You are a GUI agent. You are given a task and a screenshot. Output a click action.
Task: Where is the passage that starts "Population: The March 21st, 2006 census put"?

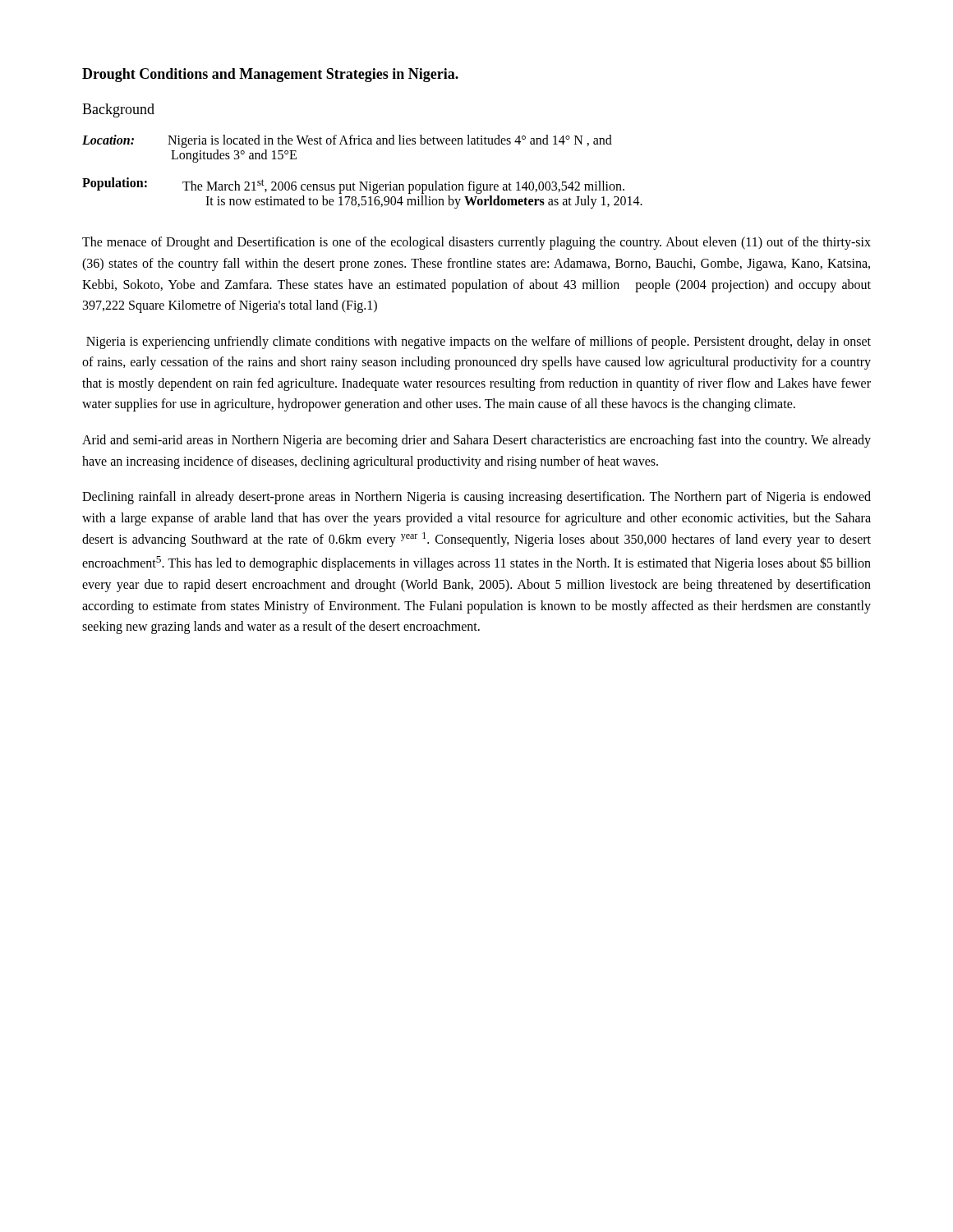click(362, 192)
